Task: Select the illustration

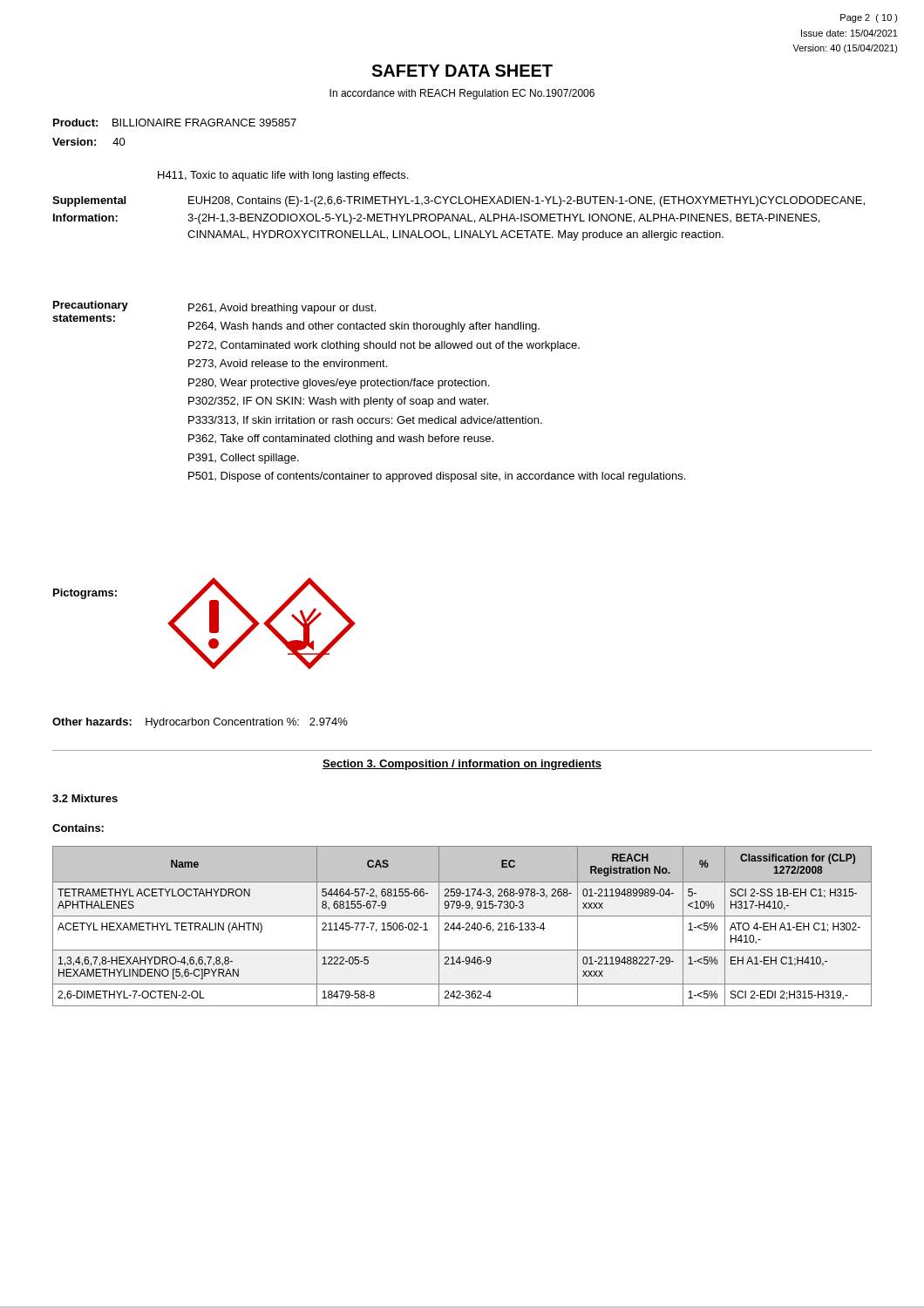Action: [x=257, y=639]
